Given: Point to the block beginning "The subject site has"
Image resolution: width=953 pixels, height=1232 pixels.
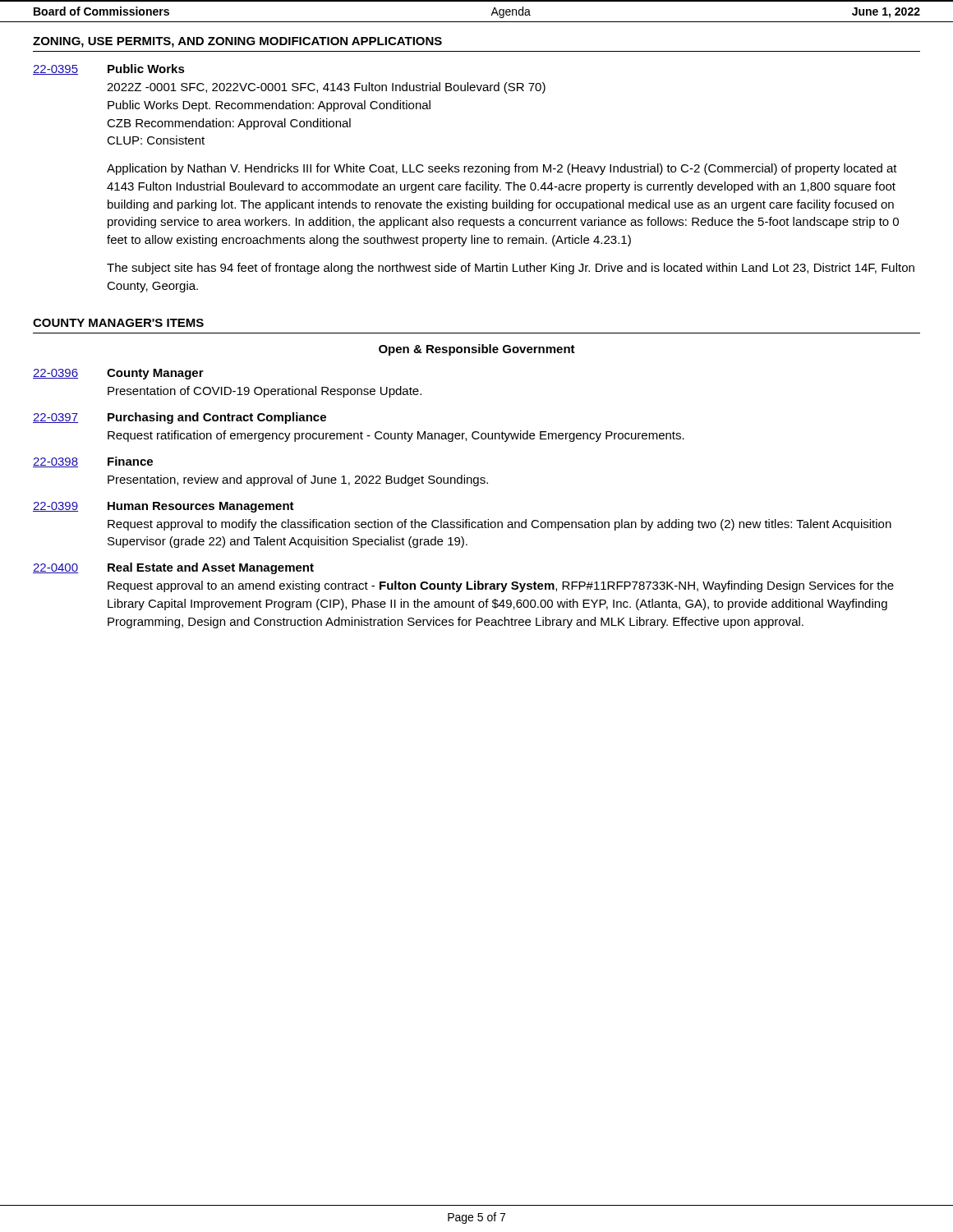Looking at the screenshot, I should [511, 276].
